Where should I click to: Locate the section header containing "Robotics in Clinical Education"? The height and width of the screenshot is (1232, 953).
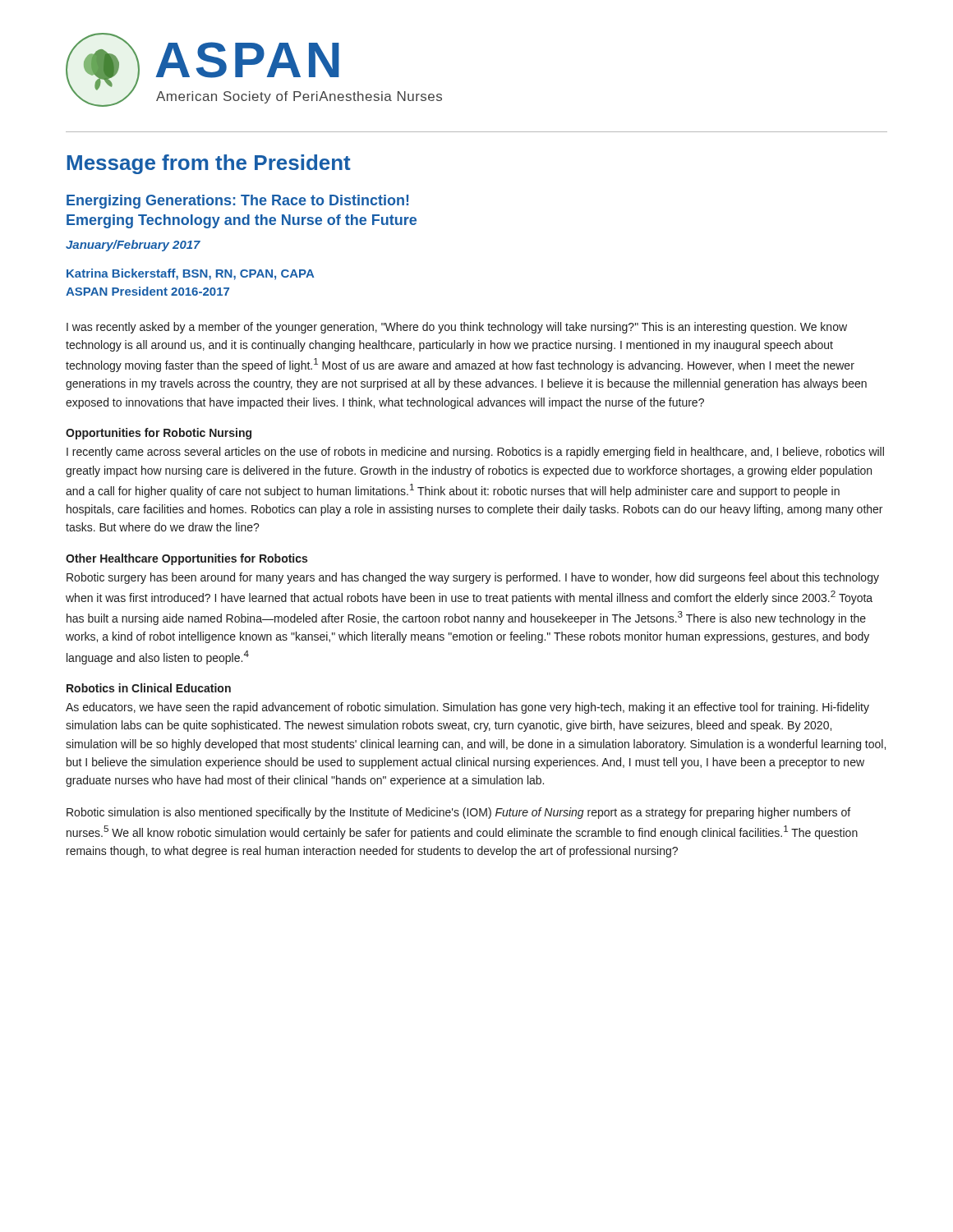(x=148, y=688)
